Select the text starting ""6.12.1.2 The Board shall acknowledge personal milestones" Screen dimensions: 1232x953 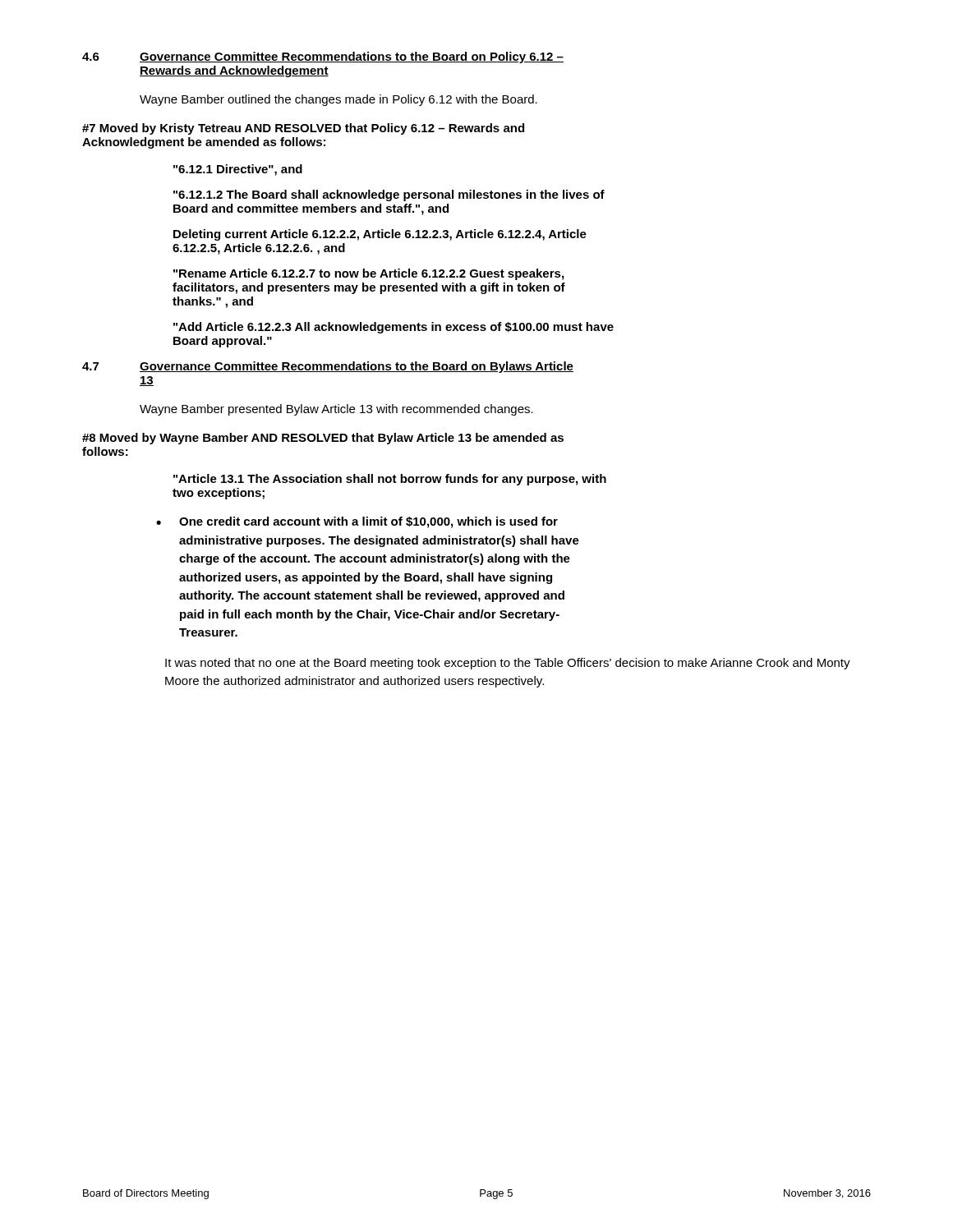(x=388, y=201)
